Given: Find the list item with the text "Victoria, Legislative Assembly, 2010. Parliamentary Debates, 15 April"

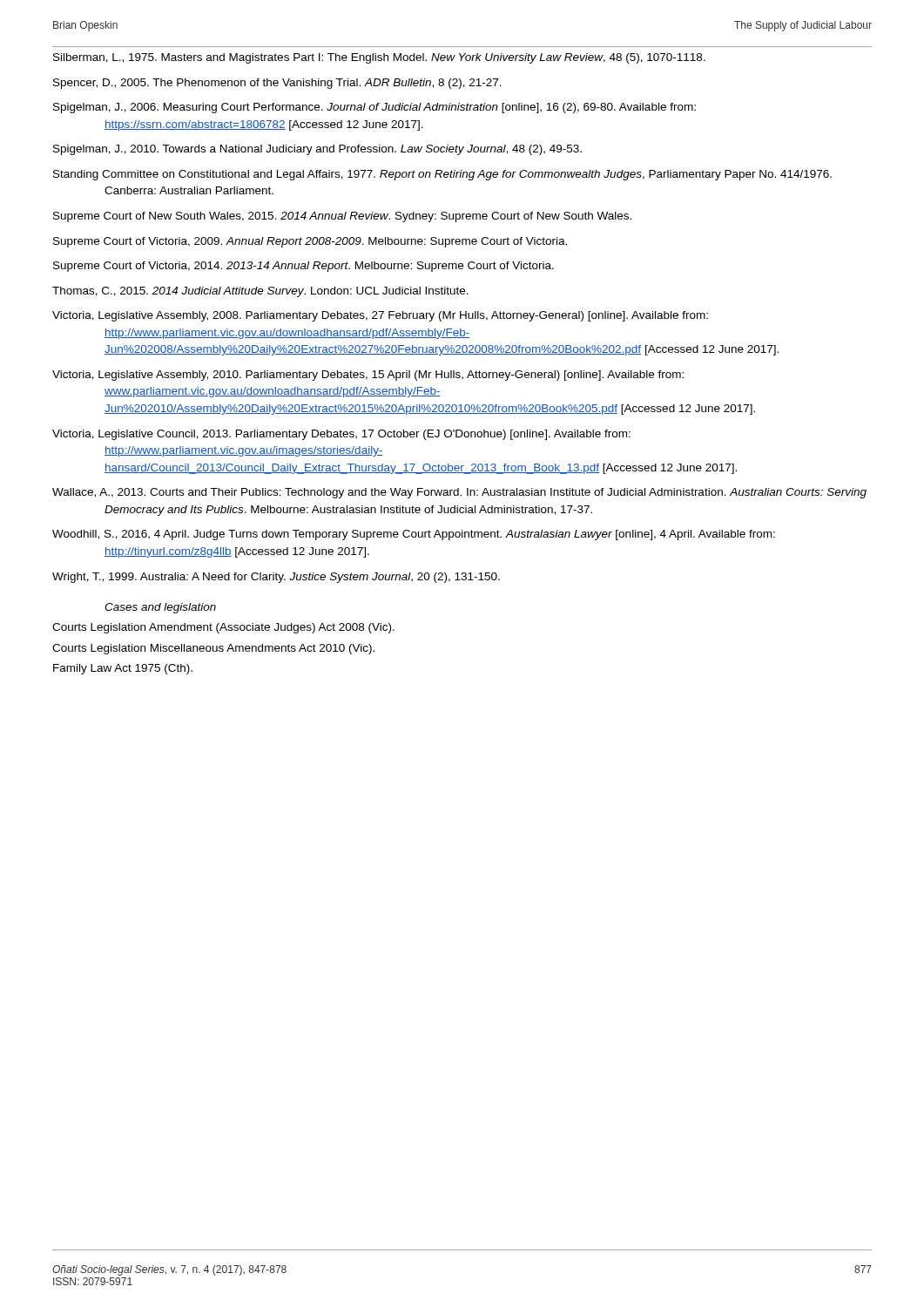Looking at the screenshot, I should (x=404, y=391).
